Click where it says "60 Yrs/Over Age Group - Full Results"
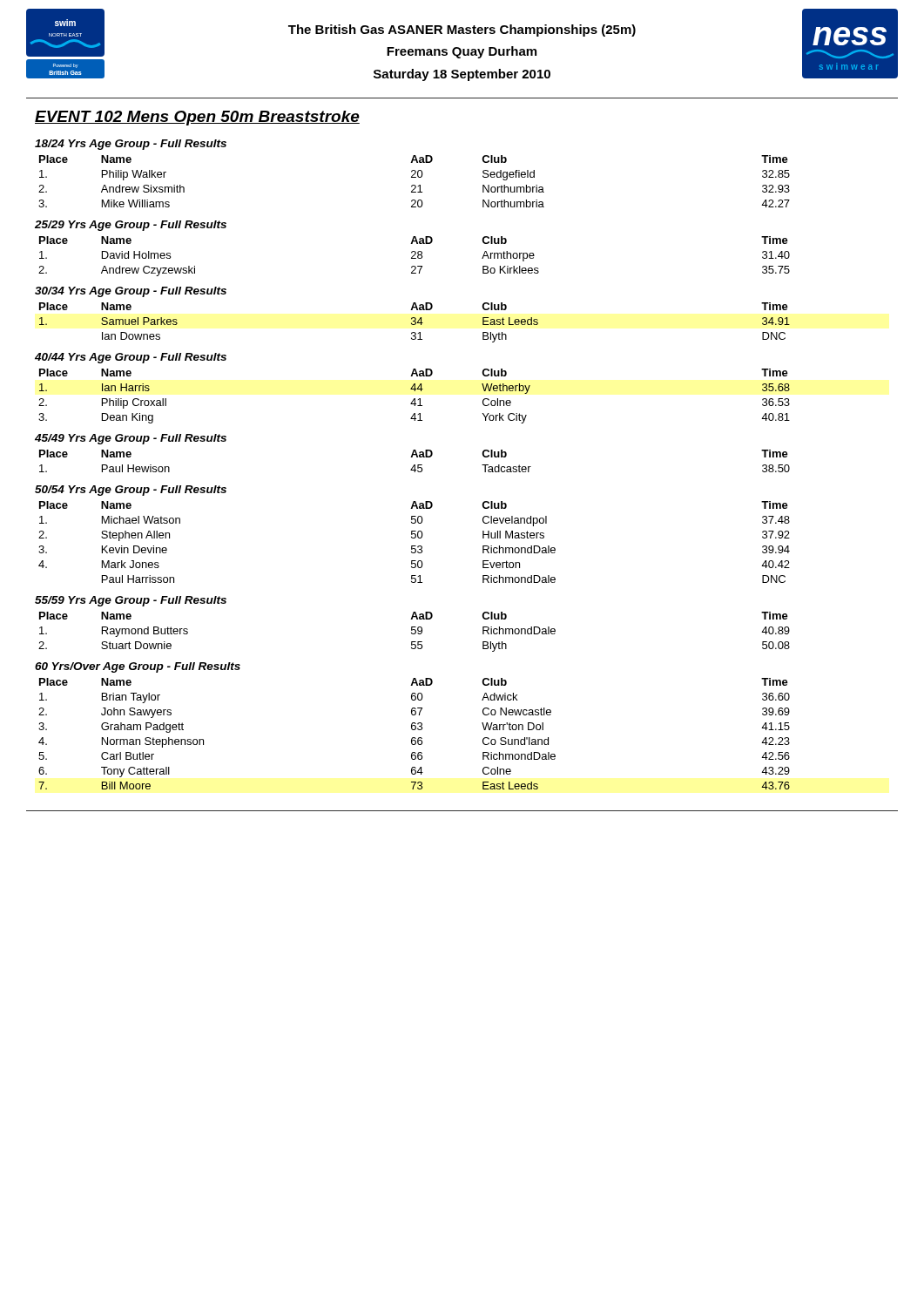 coord(138,666)
